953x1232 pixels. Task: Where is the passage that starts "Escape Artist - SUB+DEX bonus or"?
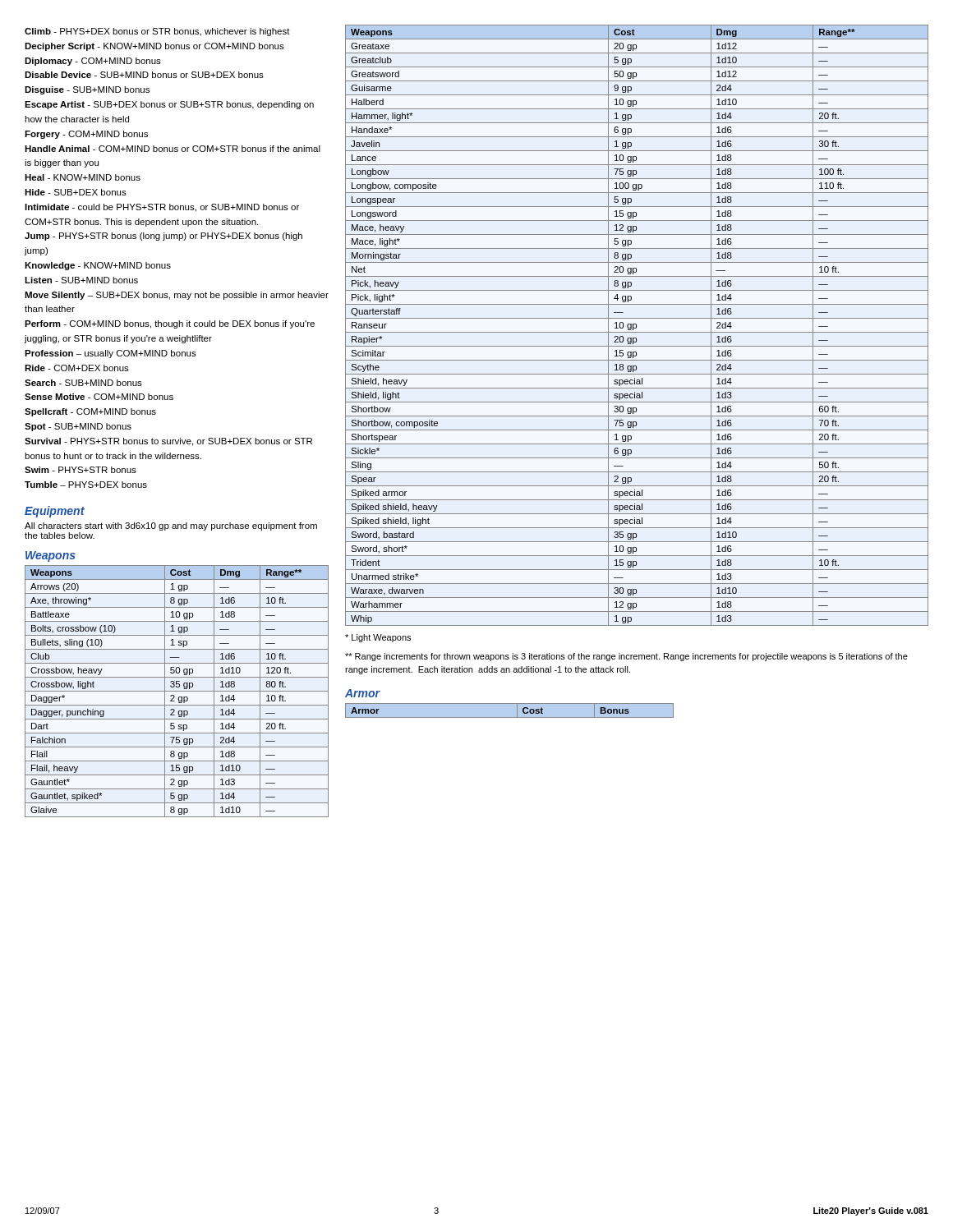(x=169, y=112)
